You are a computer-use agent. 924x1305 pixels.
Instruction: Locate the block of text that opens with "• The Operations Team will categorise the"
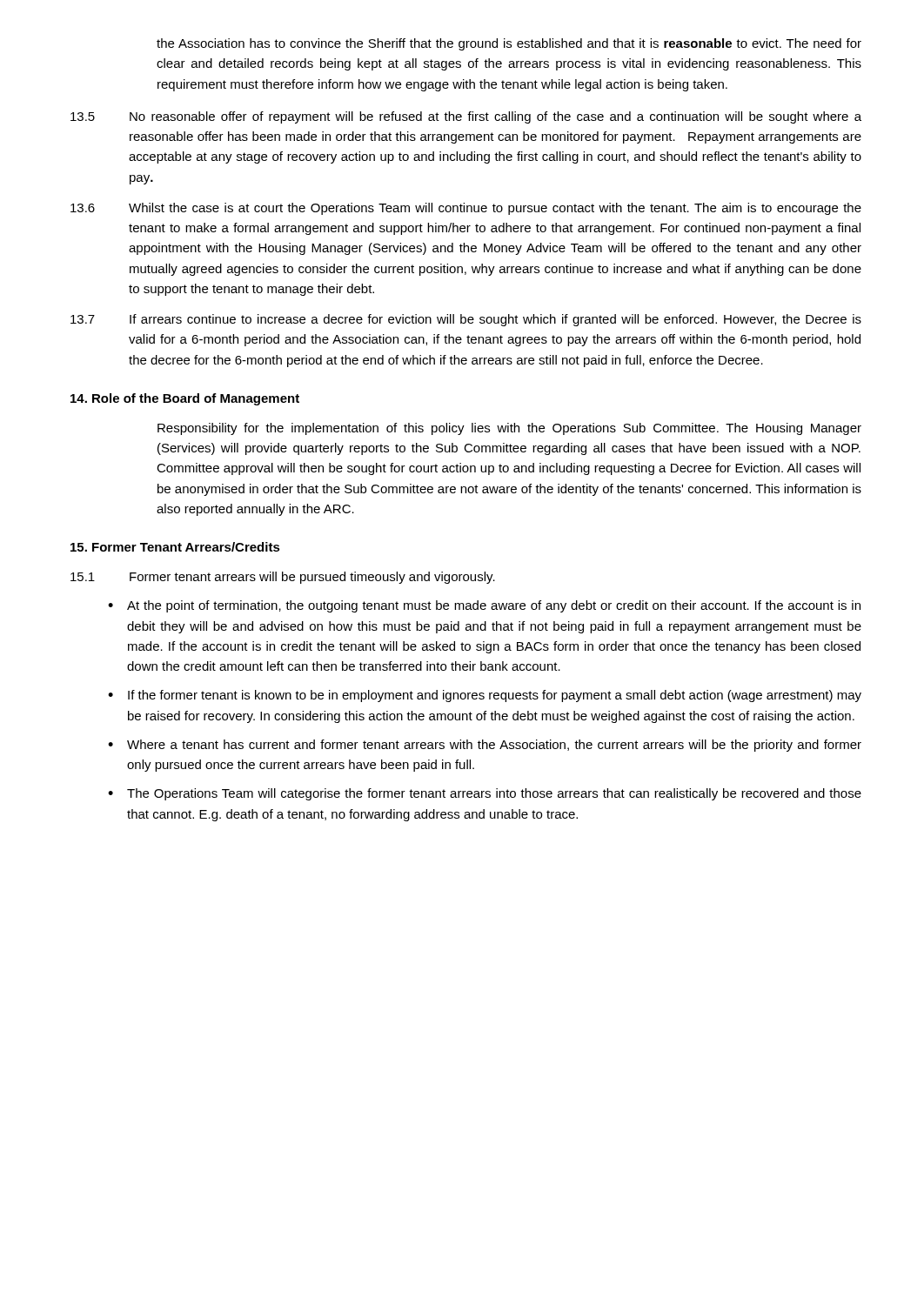pyautogui.click(x=485, y=803)
